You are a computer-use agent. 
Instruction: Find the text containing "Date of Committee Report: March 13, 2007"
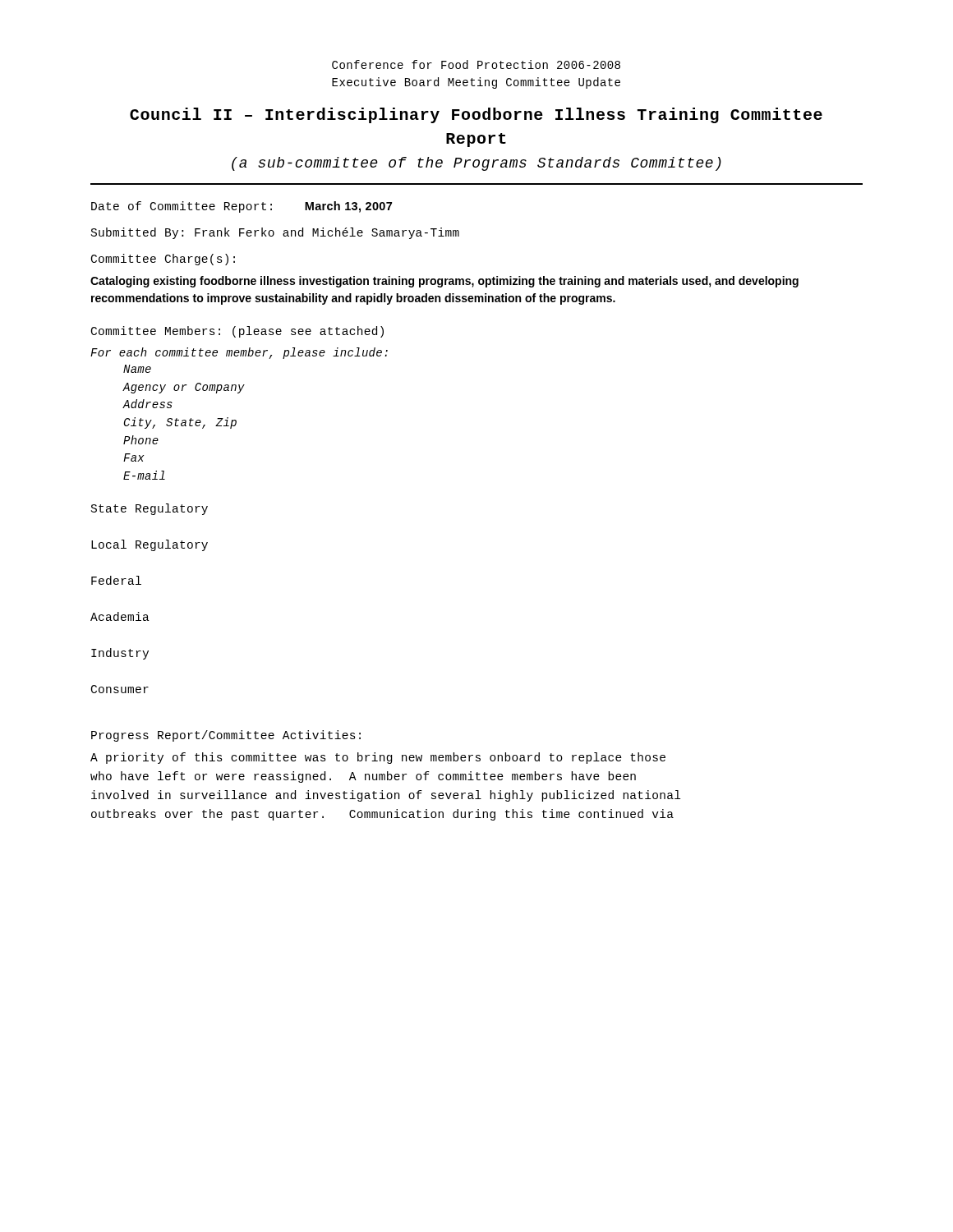pyautogui.click(x=242, y=207)
